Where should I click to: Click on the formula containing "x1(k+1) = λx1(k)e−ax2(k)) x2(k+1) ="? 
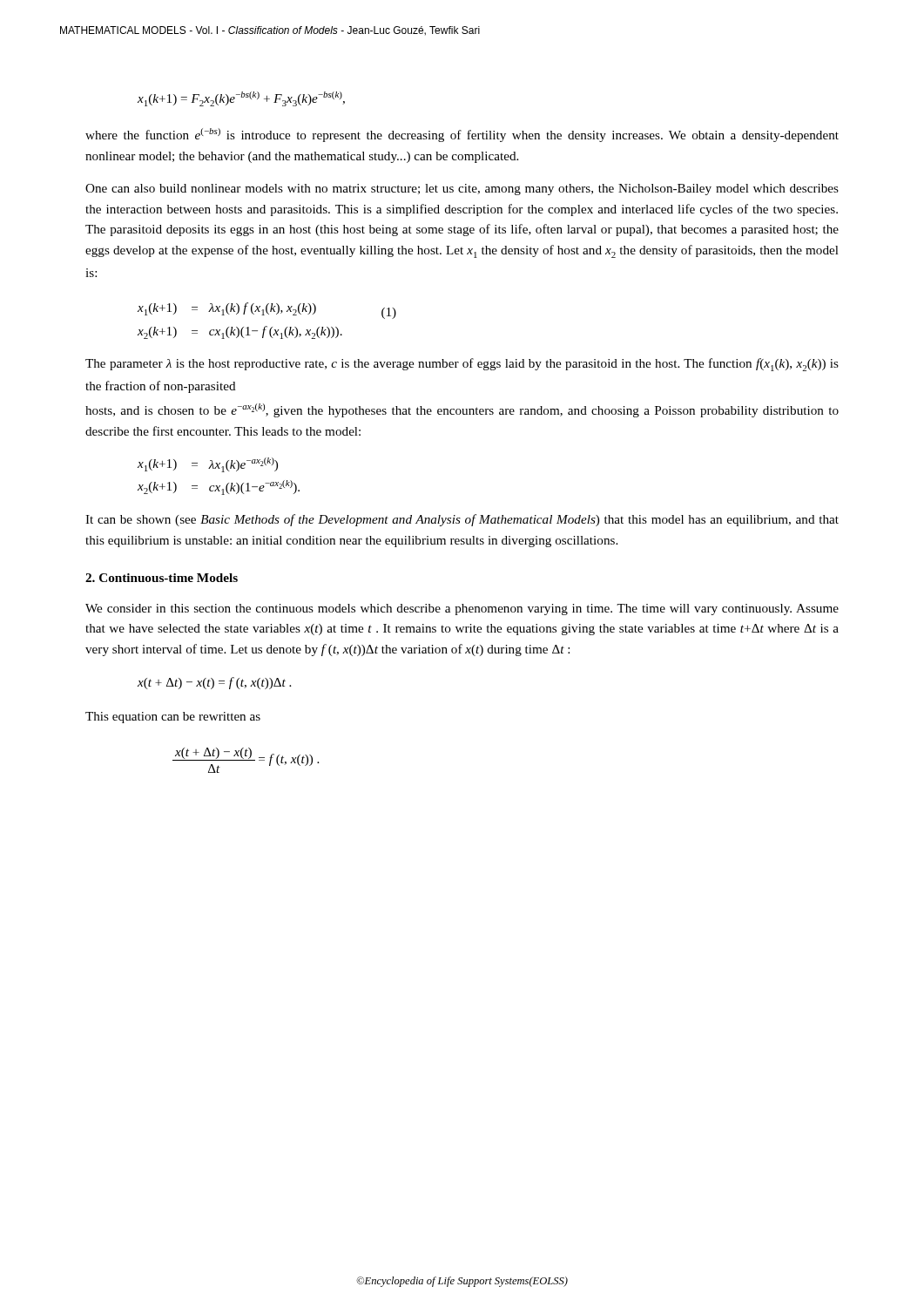(221, 476)
